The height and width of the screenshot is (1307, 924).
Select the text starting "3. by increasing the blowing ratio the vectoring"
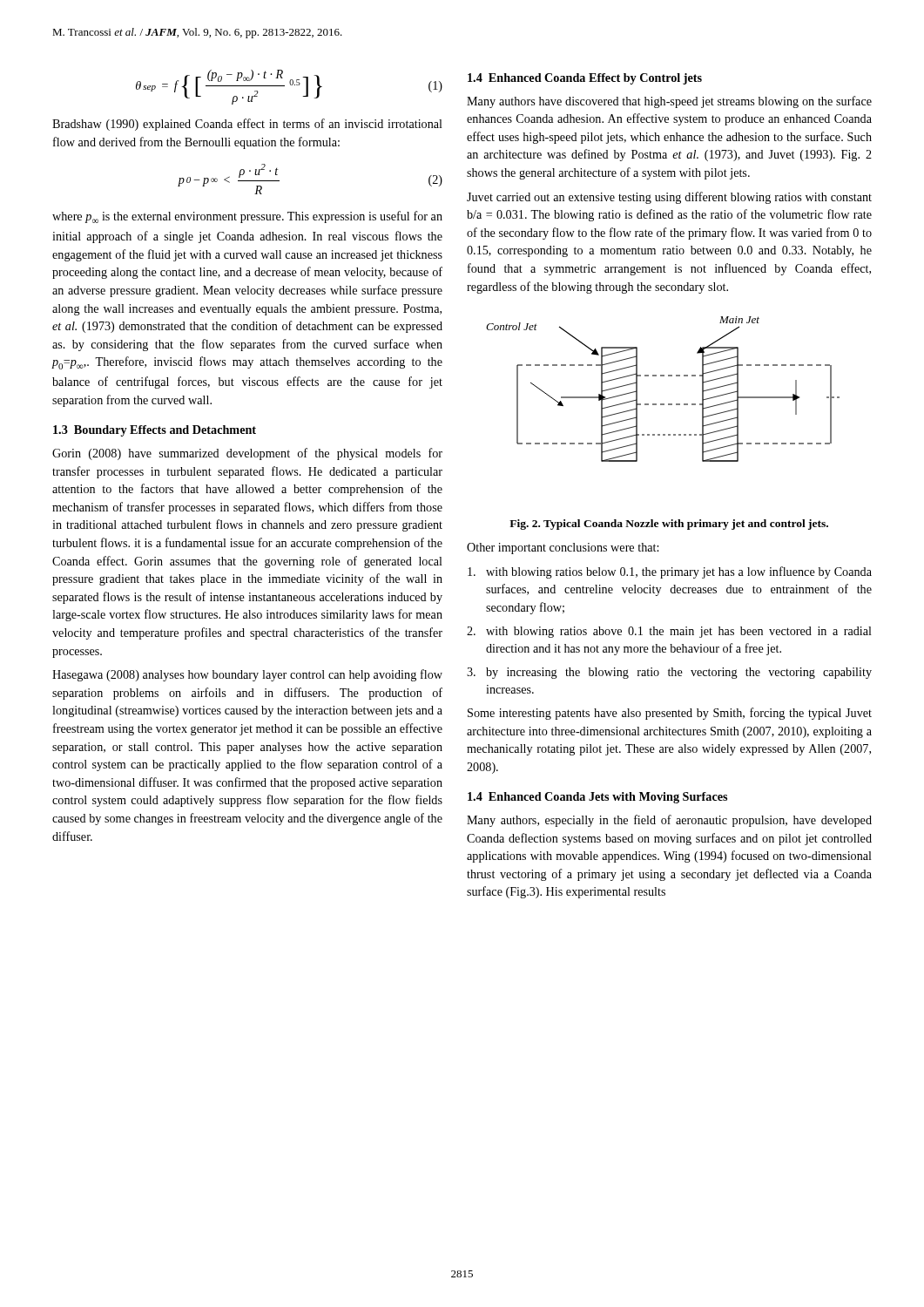pos(669,681)
